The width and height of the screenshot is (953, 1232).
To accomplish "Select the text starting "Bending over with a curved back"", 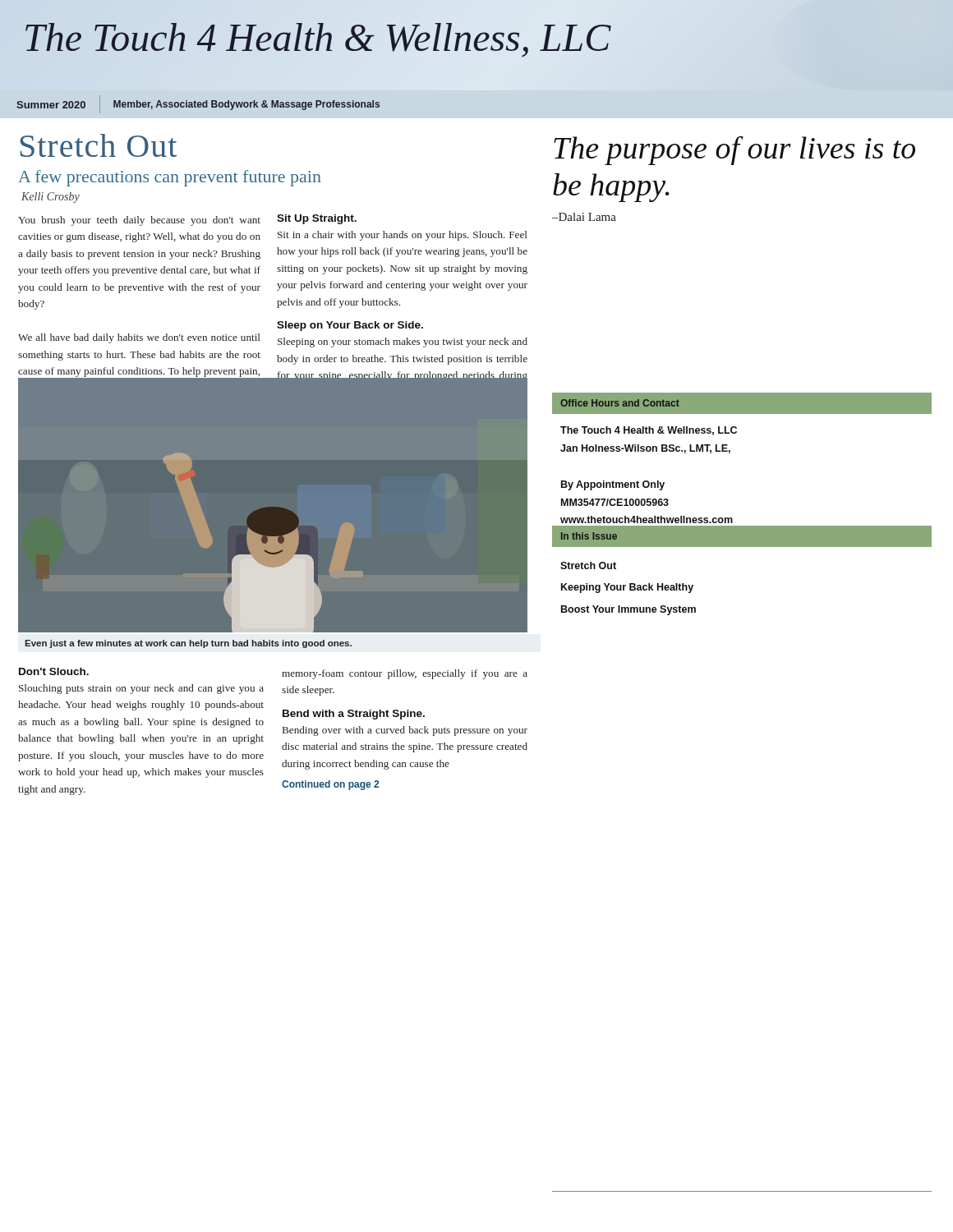I will [x=405, y=746].
